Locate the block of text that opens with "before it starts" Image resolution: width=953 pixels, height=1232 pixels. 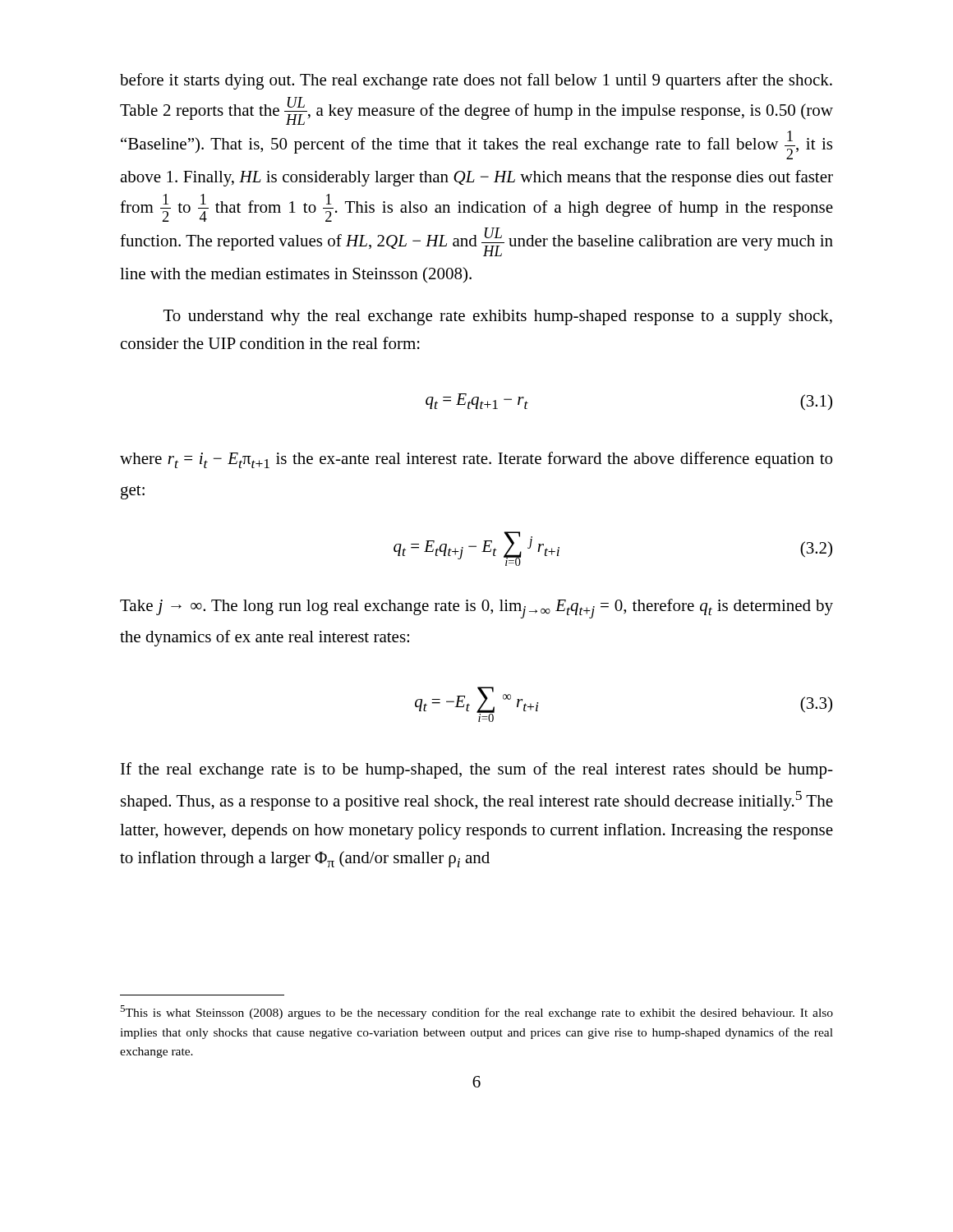coord(476,177)
